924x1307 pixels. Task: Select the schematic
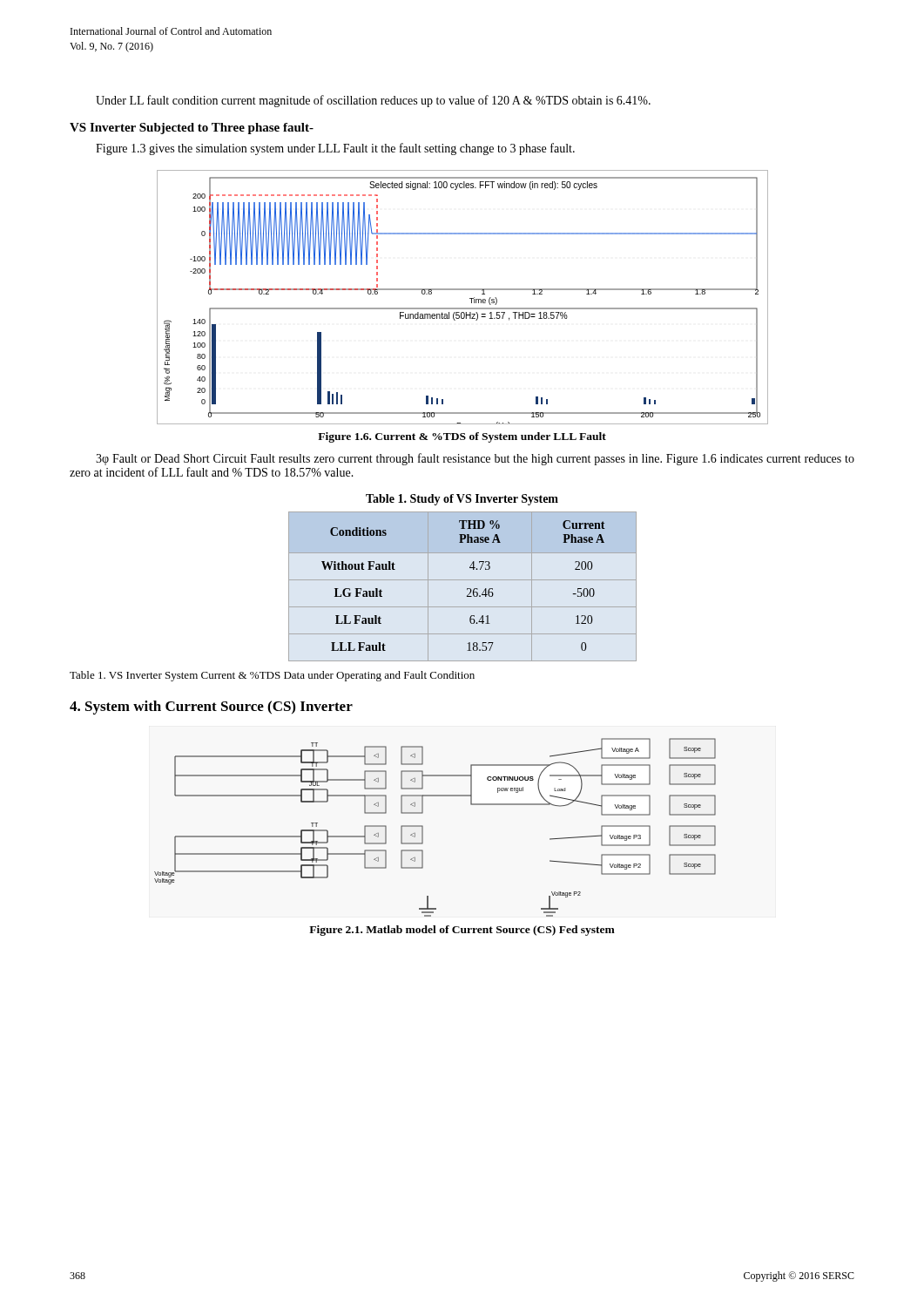[x=462, y=831]
